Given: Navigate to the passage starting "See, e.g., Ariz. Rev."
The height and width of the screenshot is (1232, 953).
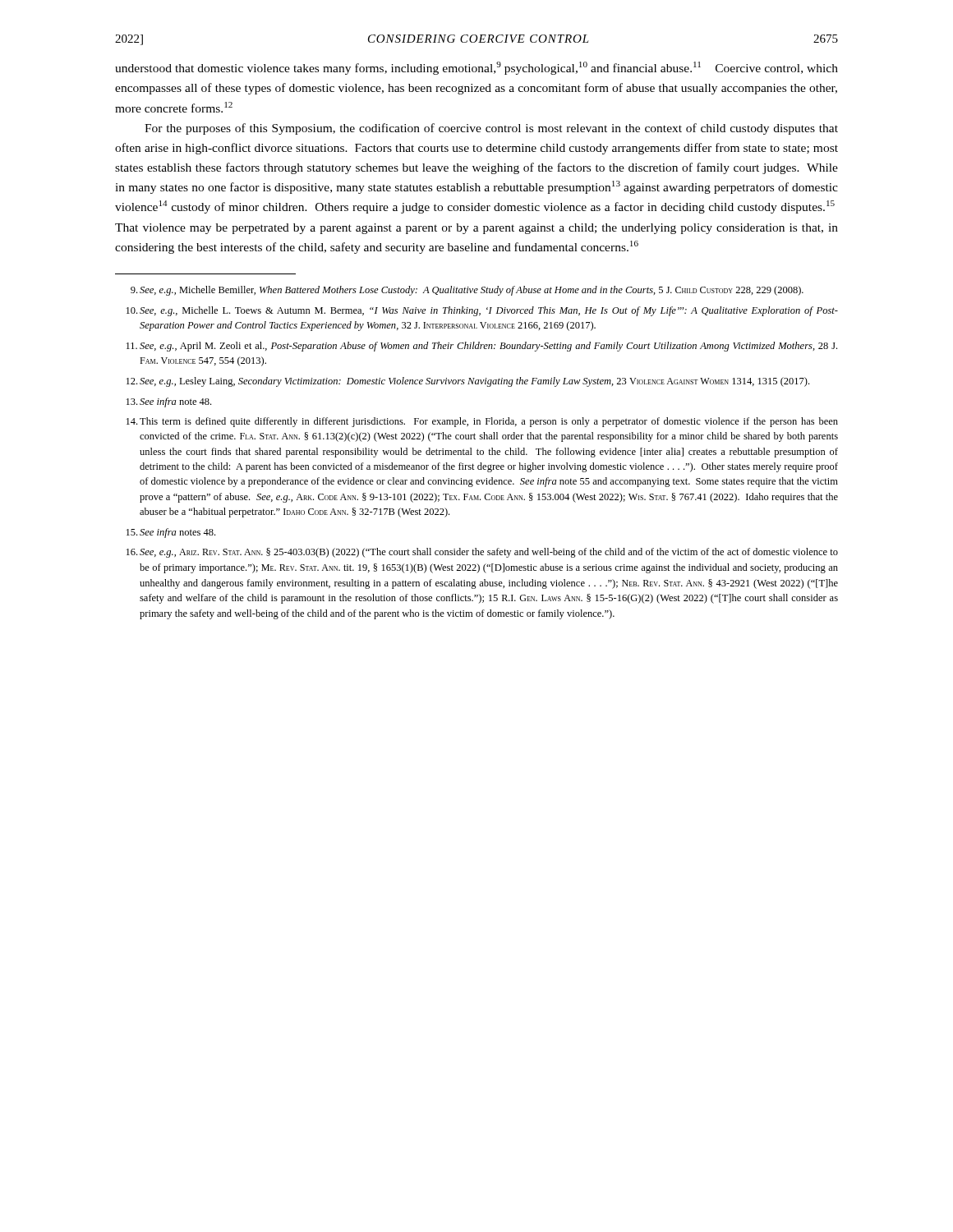Looking at the screenshot, I should [x=476, y=583].
